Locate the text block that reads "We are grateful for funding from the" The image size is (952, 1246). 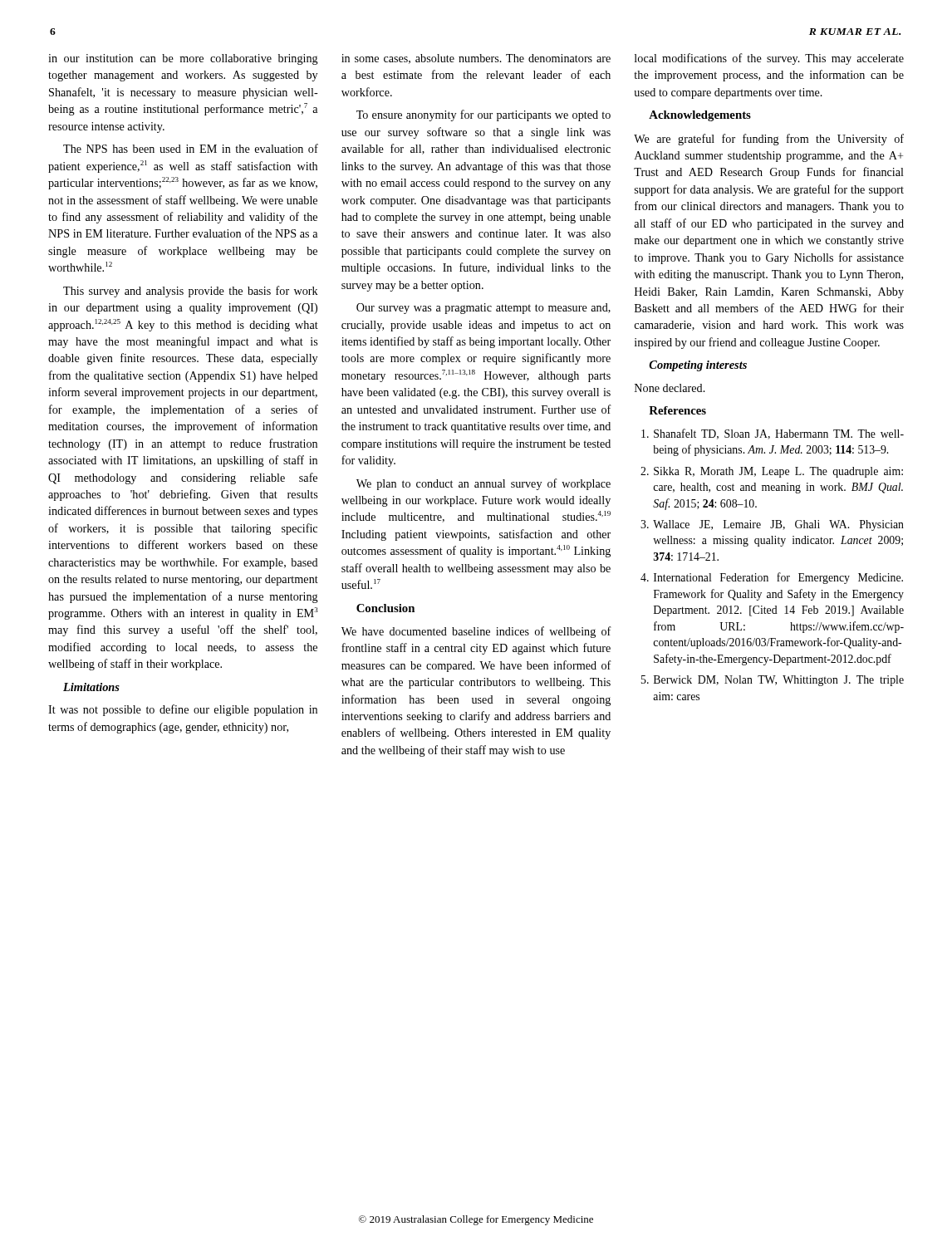pos(769,240)
